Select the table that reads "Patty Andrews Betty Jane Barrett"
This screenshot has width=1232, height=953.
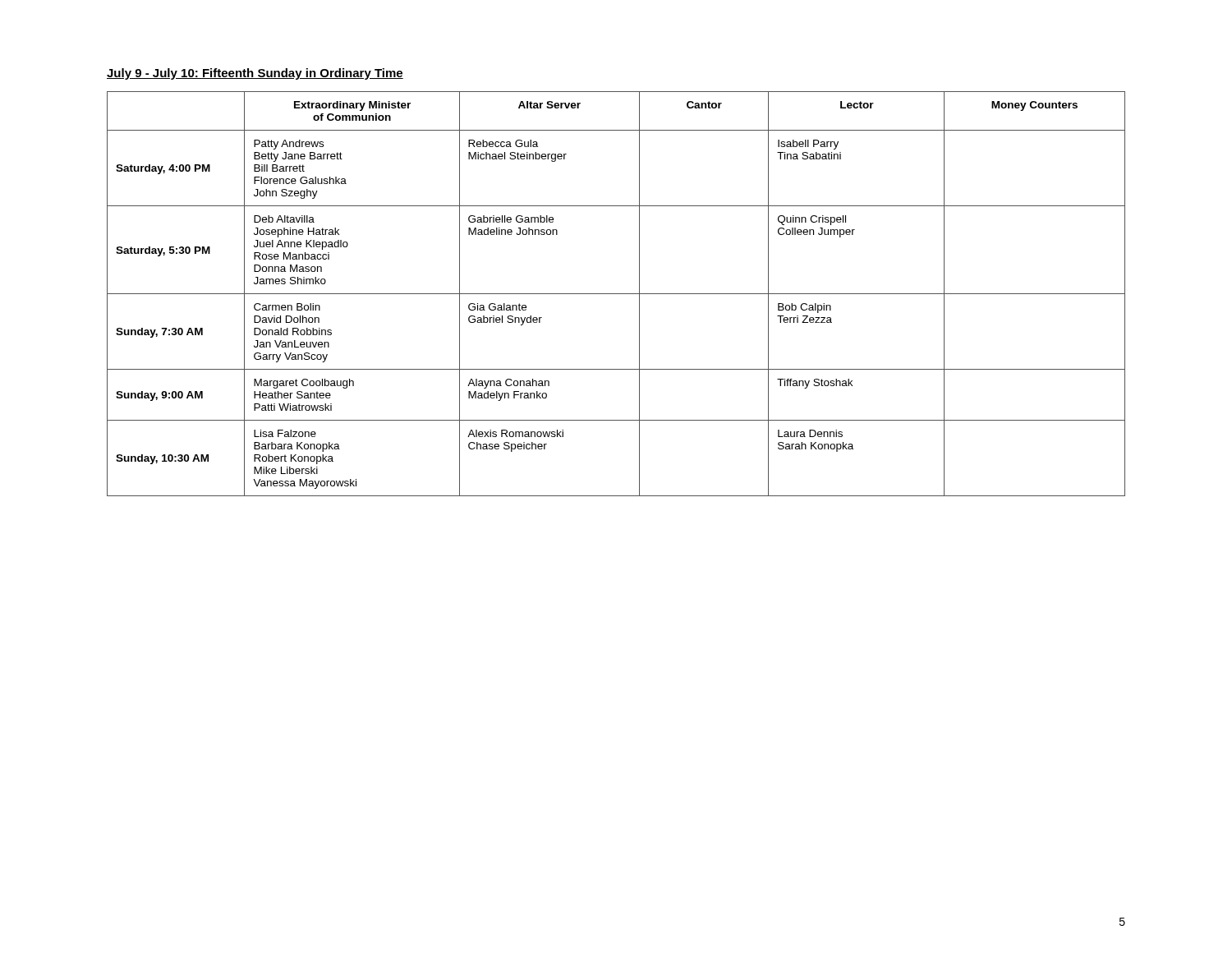616,294
